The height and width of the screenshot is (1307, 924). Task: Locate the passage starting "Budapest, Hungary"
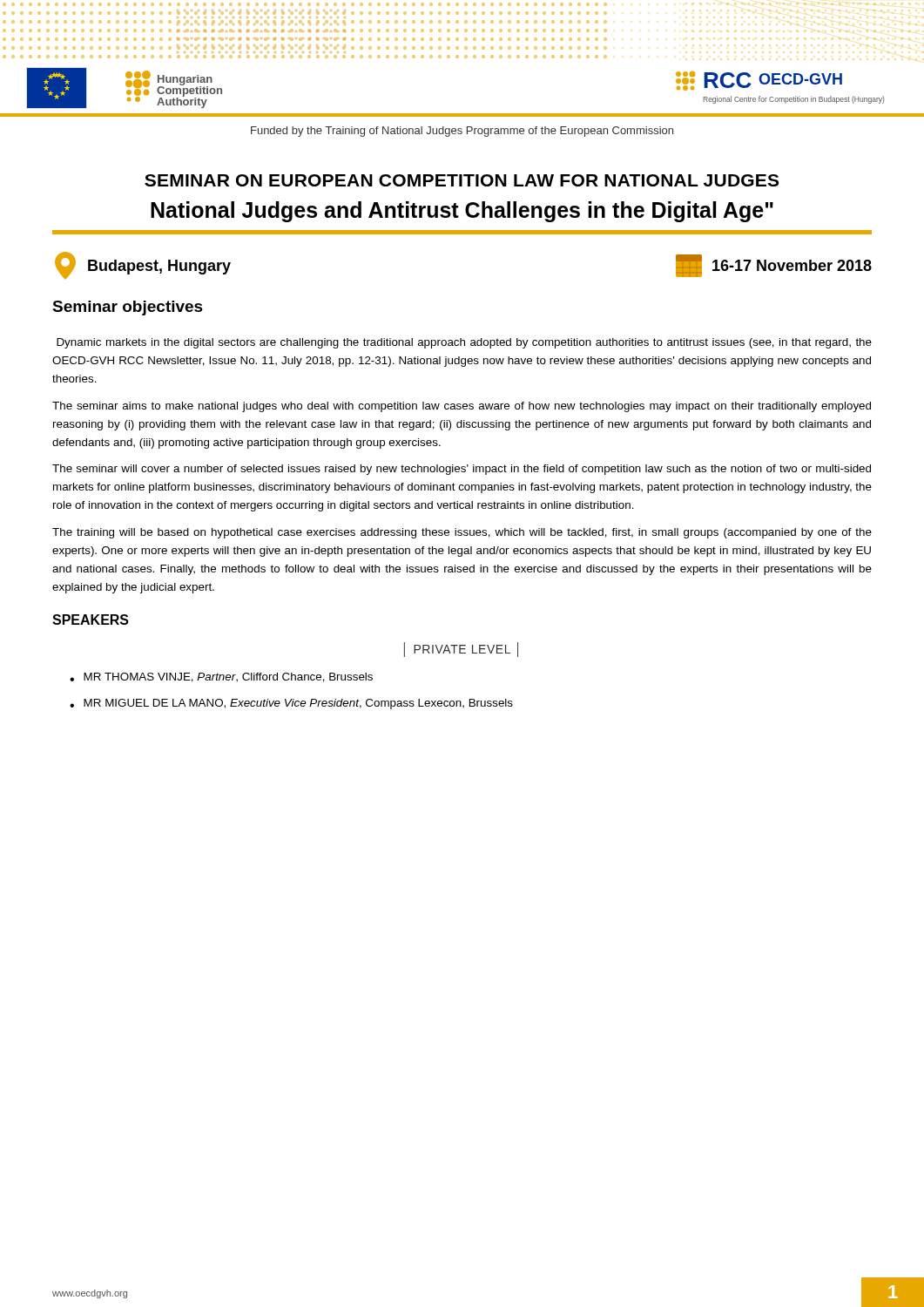[159, 265]
